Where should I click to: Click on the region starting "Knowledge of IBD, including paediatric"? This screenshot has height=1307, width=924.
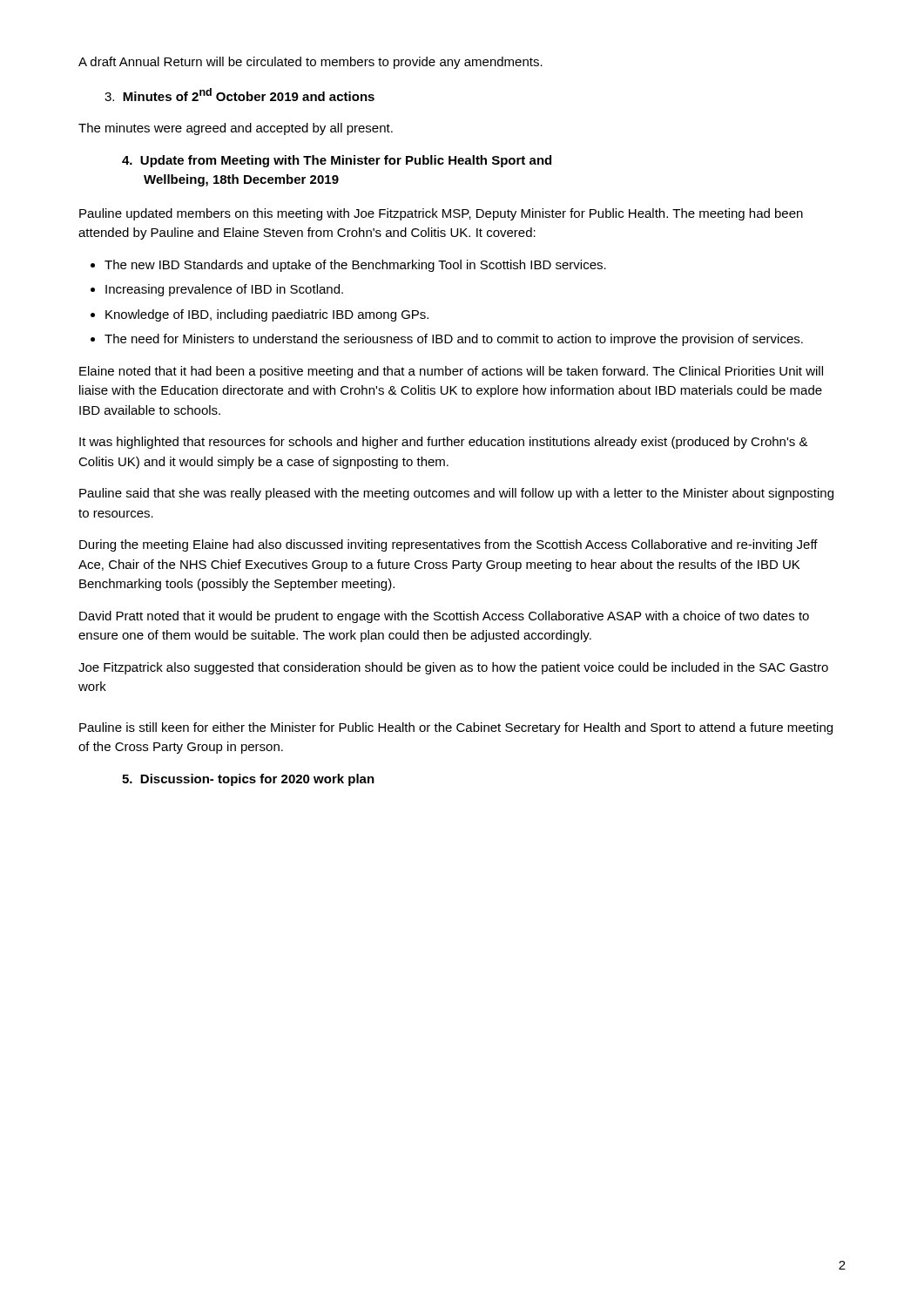coord(267,314)
